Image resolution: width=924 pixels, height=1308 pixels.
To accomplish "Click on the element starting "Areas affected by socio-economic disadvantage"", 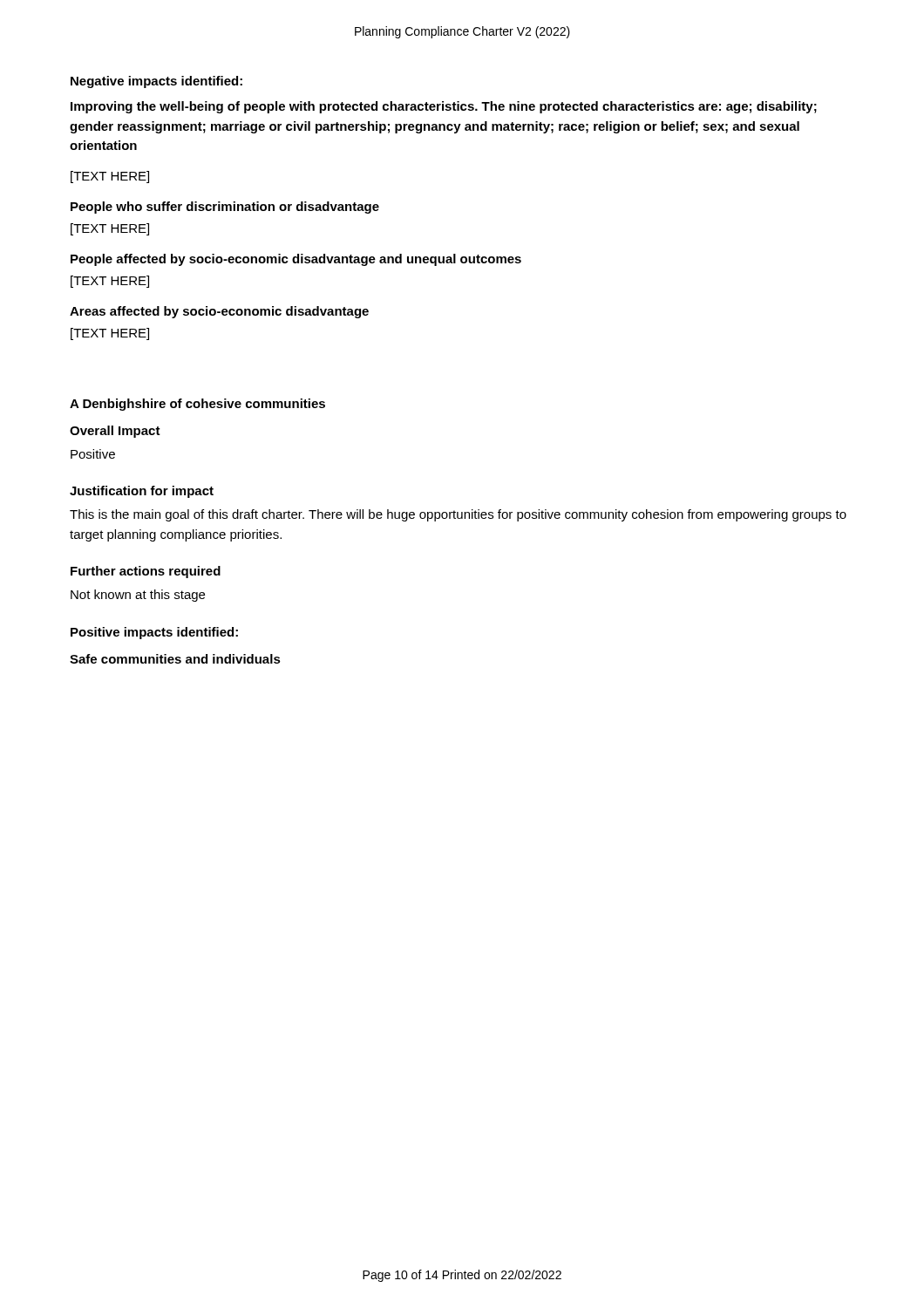I will click(x=219, y=310).
